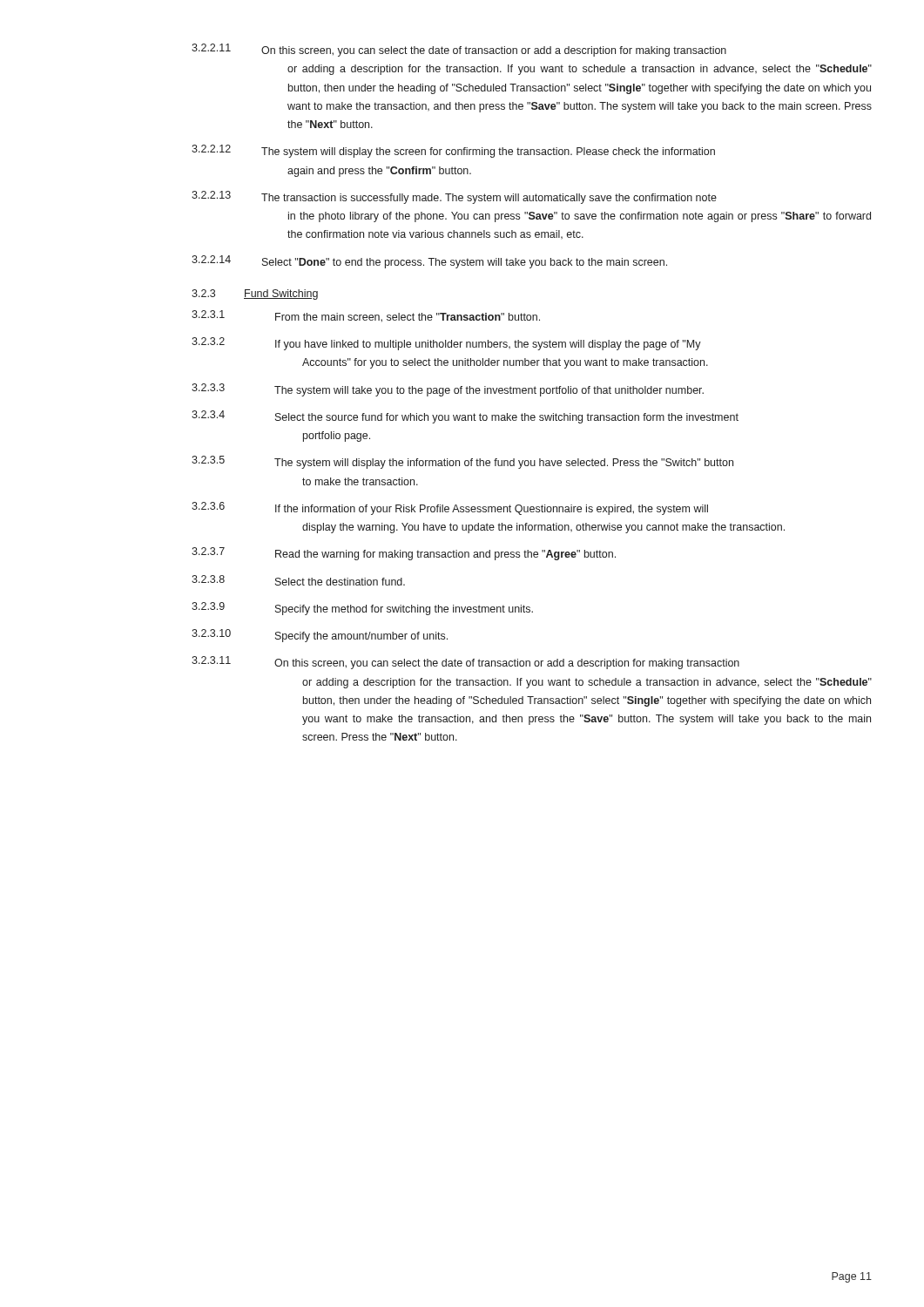Viewport: 924px width, 1307px height.
Task: Point to the block beginning "3.2.3.11 On this screen,"
Action: coord(532,701)
